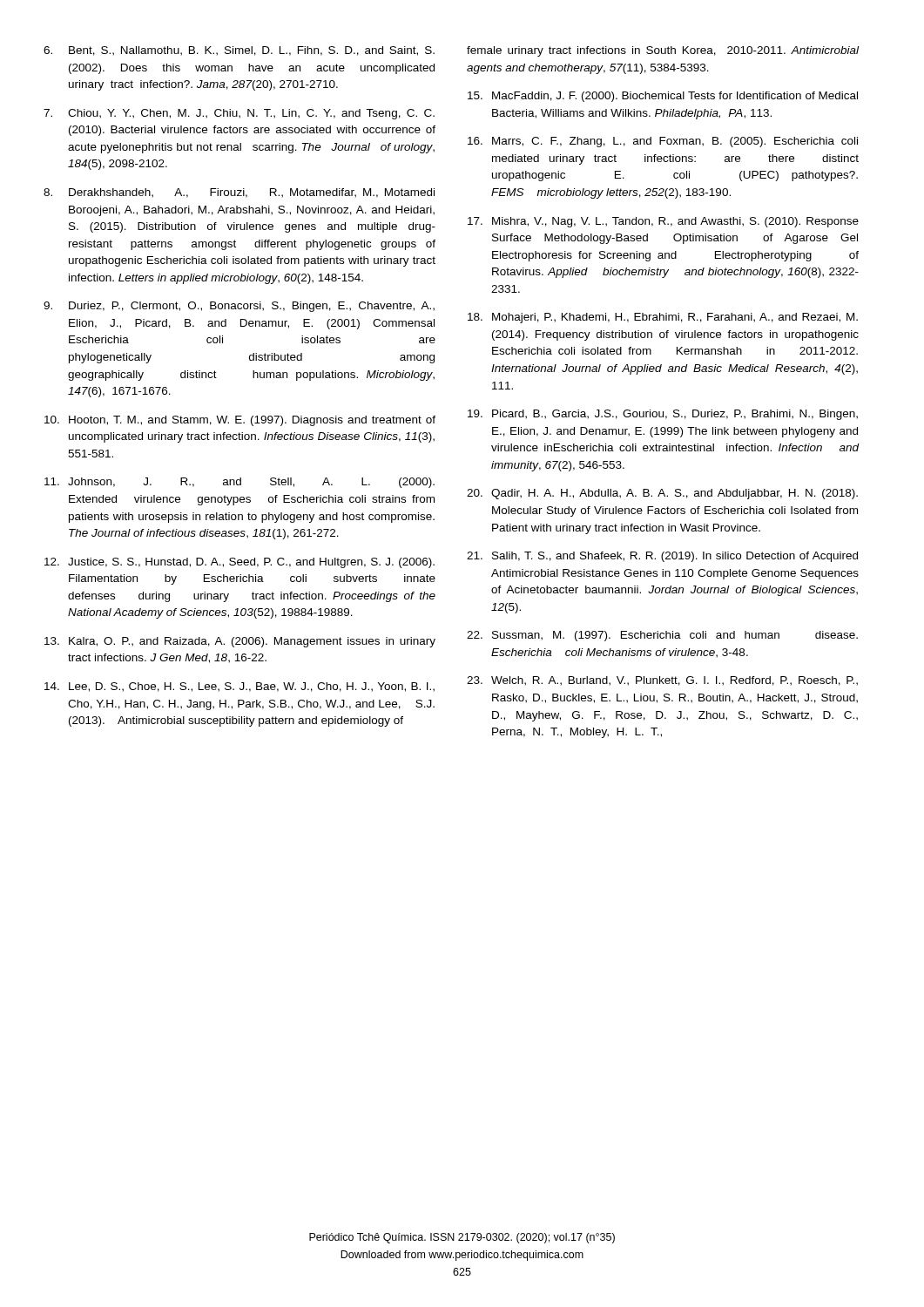Click on the list item containing "13. Kalra, O. P., and"
924x1307 pixels.
[240, 650]
